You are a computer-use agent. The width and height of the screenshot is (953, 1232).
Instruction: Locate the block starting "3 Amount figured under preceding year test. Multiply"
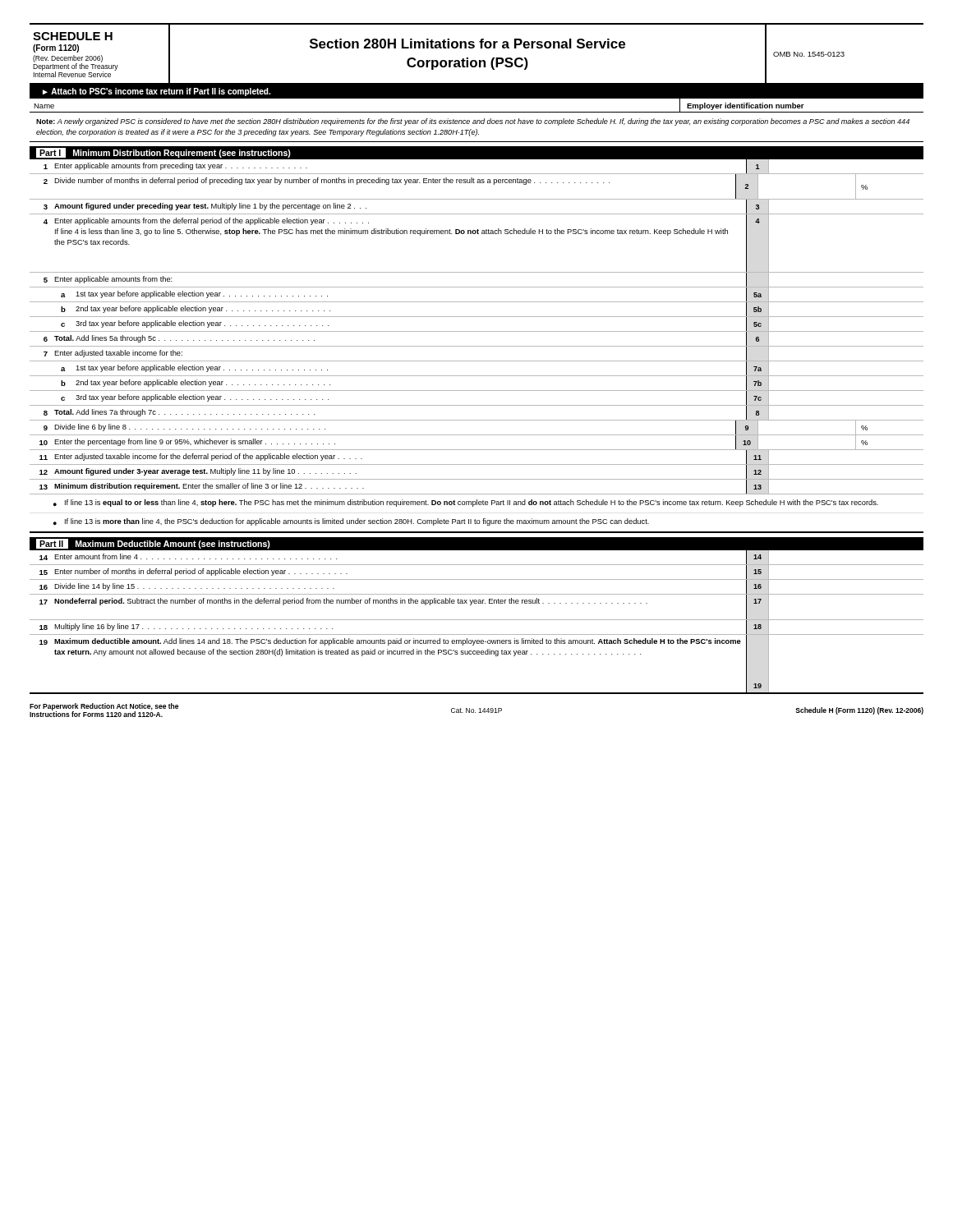coord(476,207)
